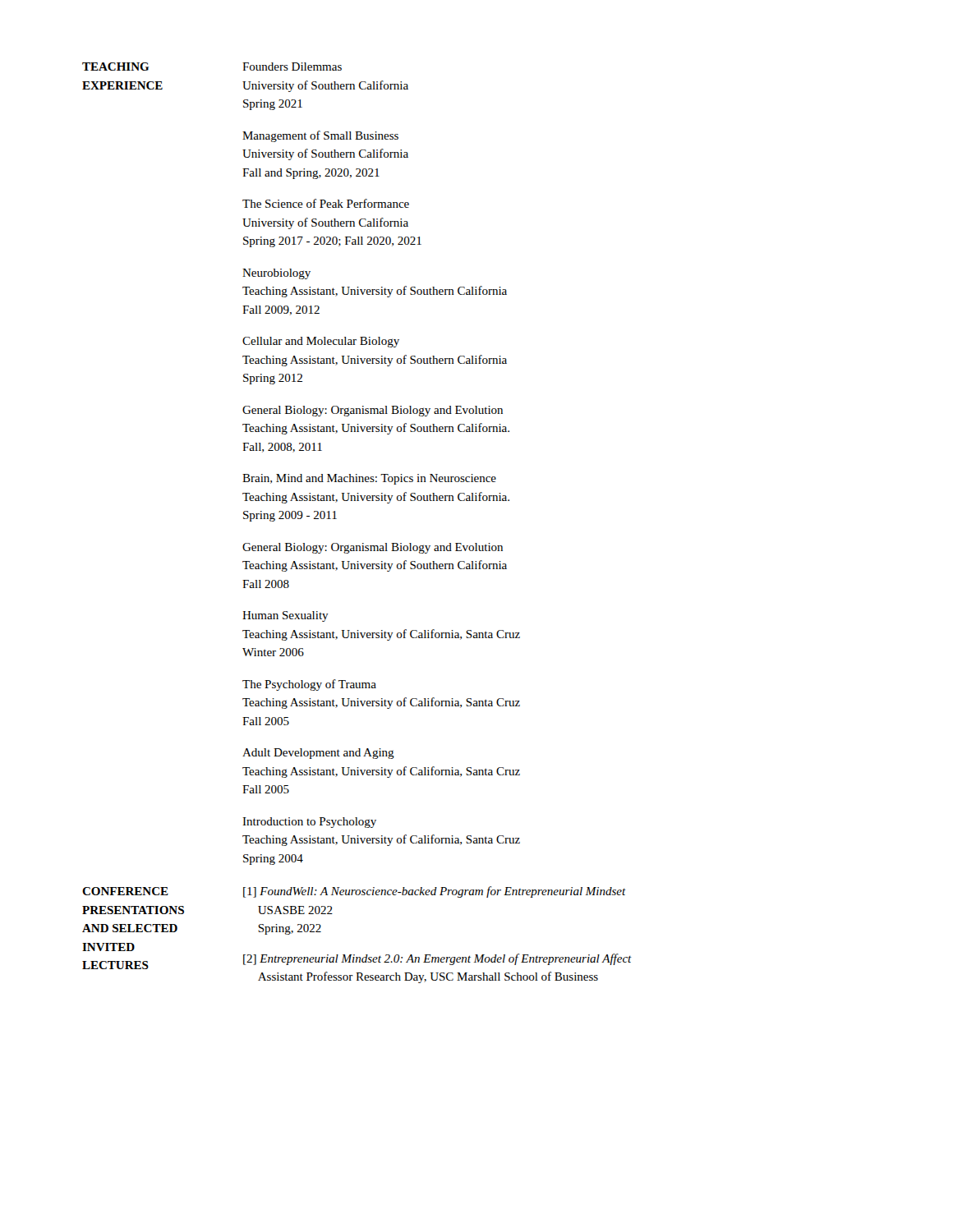Locate the list item with the text "The Psychology of"
953x1232 pixels.
[x=381, y=702]
